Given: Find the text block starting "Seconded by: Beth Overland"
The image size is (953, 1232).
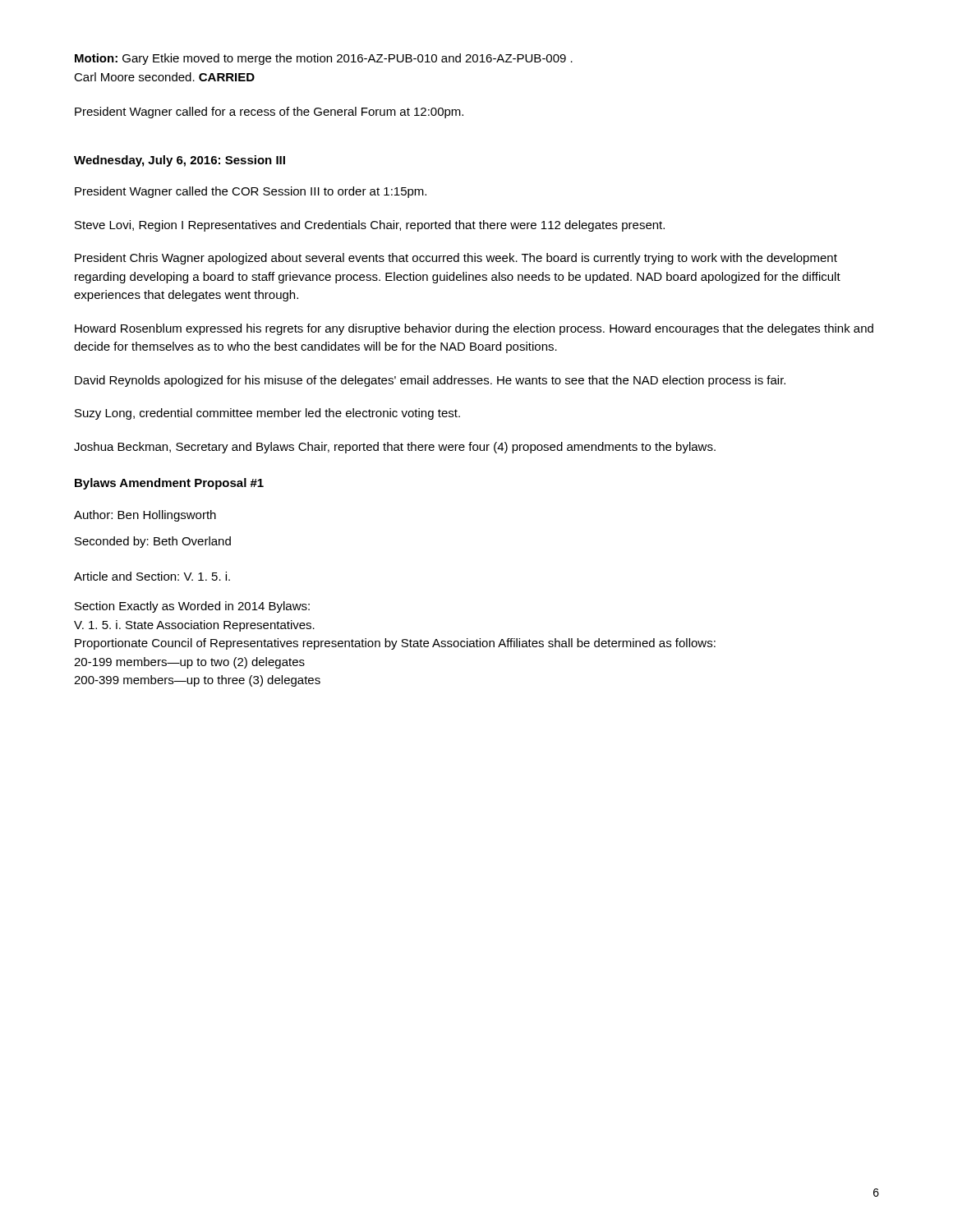Looking at the screenshot, I should point(153,542).
